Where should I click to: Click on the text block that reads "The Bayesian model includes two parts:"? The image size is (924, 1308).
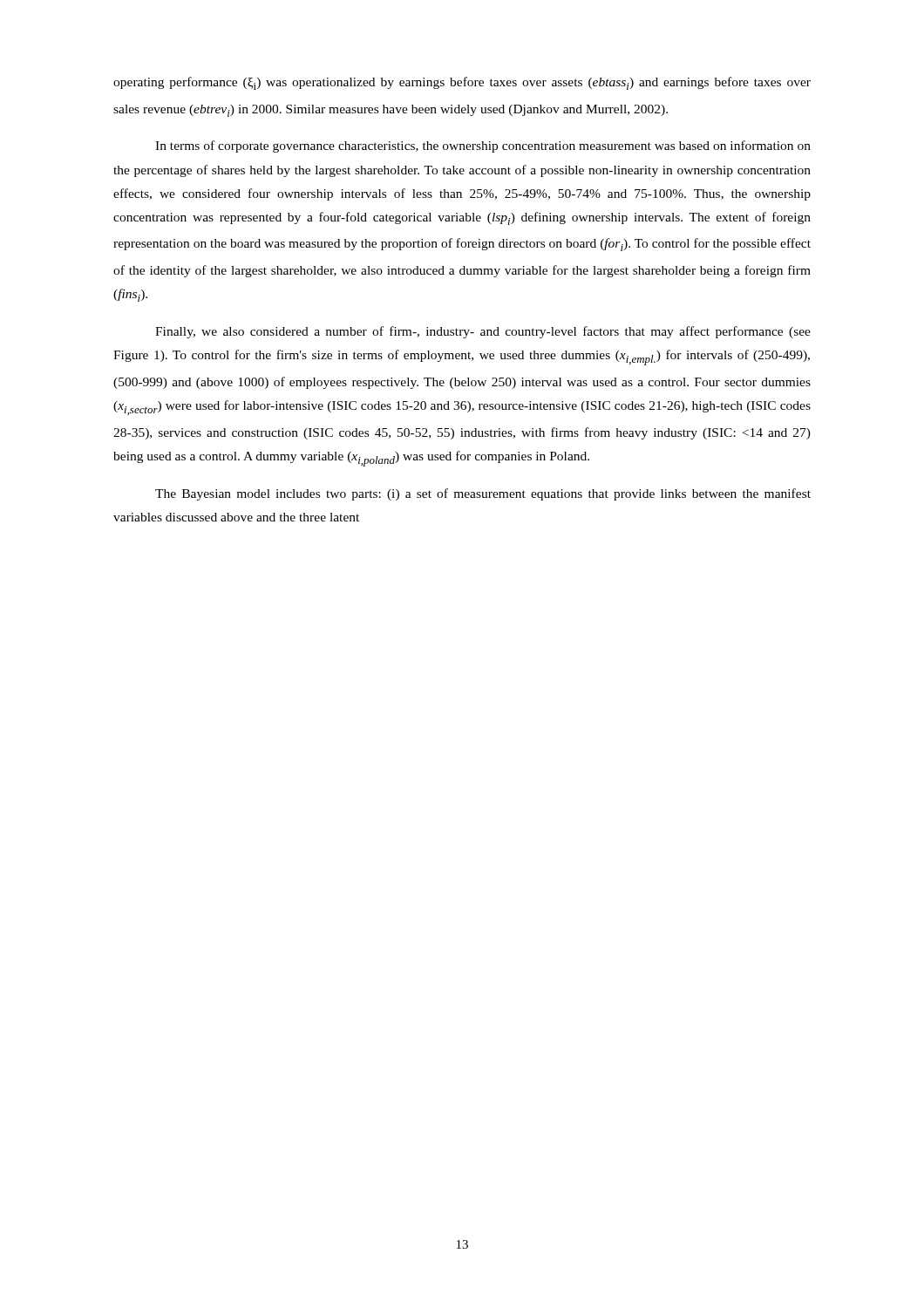[462, 505]
